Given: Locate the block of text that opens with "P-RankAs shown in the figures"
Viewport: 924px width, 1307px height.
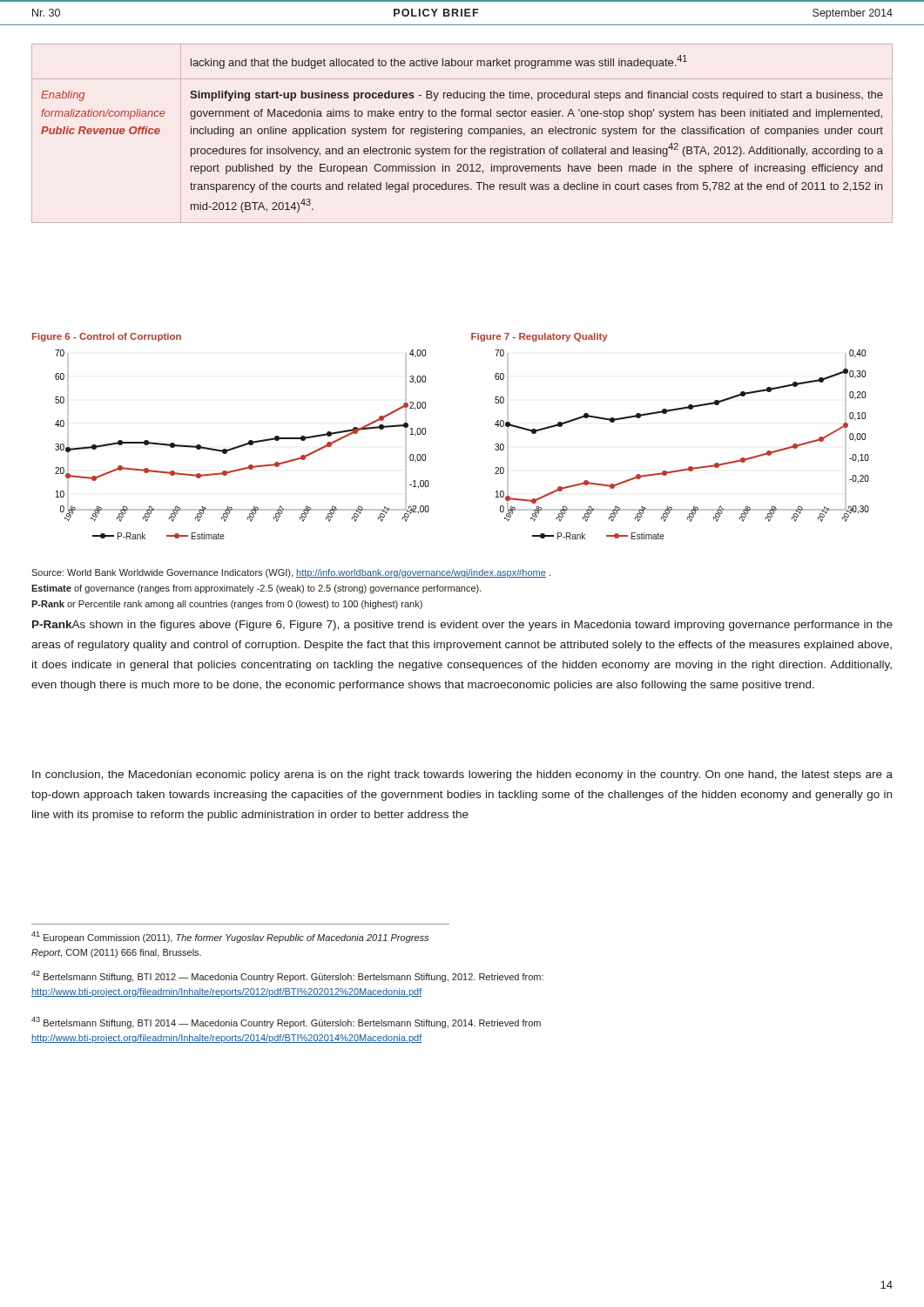Looking at the screenshot, I should point(462,654).
